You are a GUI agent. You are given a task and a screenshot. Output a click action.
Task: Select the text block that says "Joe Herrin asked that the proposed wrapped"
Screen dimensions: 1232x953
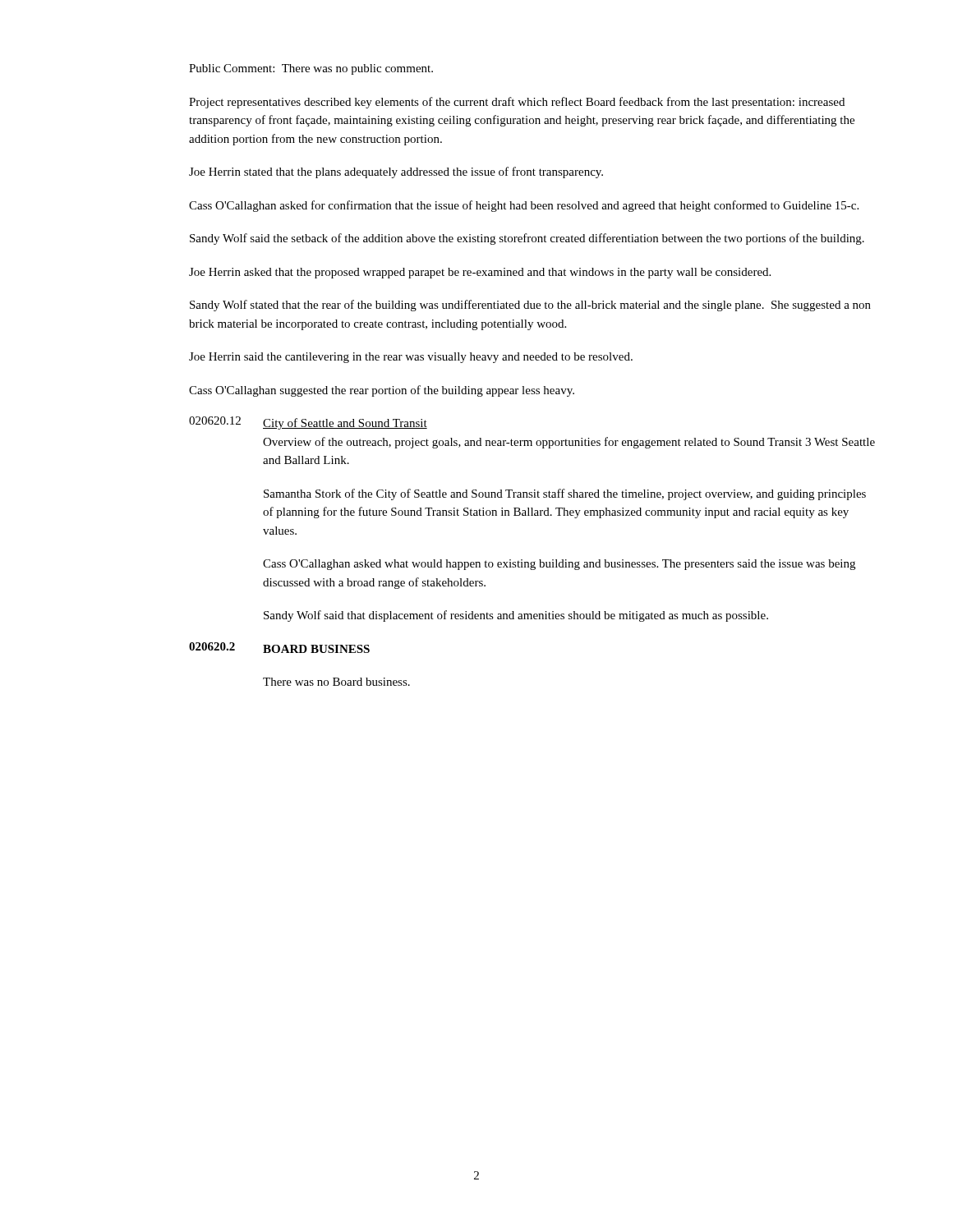[x=480, y=271]
